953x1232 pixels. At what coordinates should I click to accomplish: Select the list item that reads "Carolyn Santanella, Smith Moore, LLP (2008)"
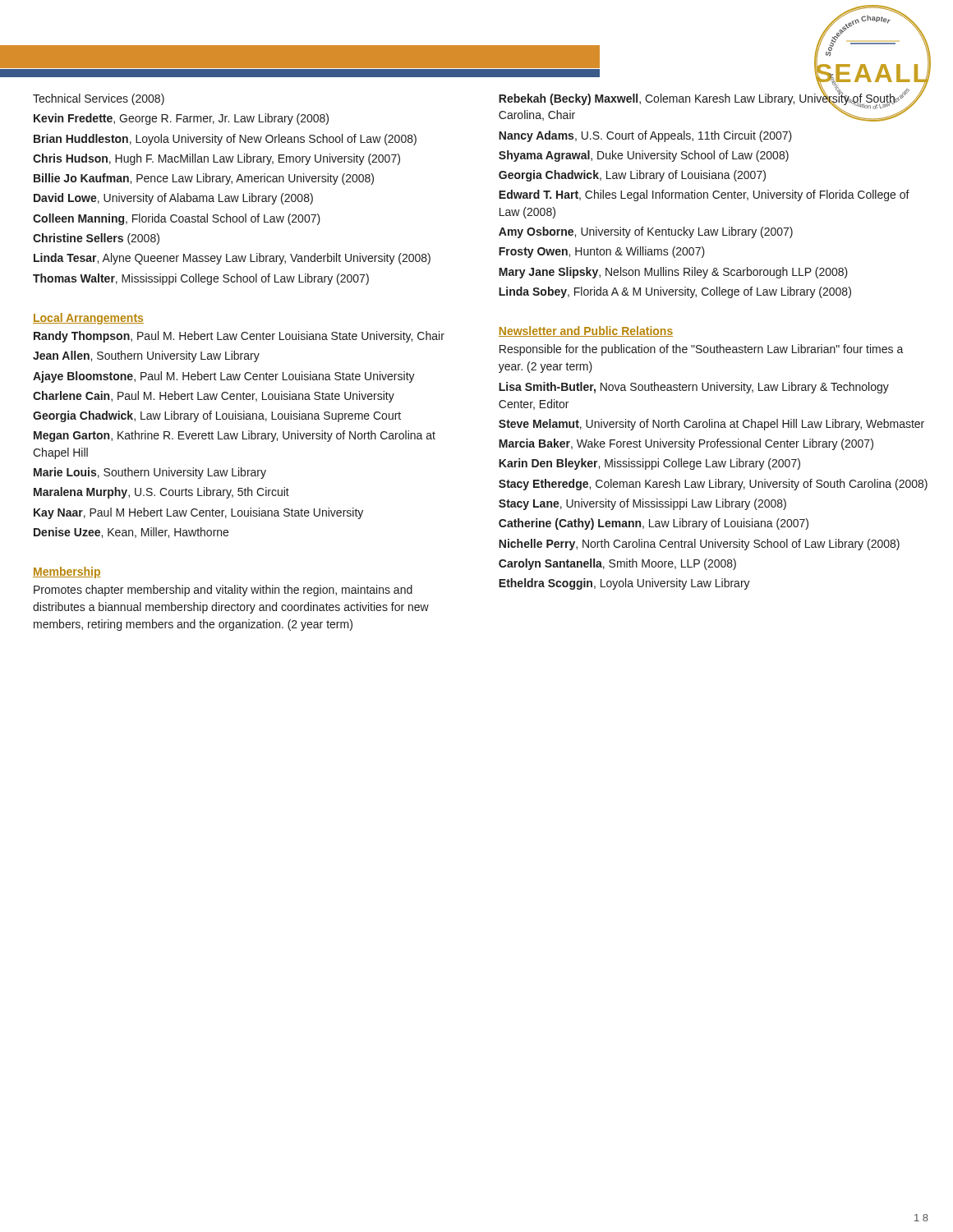[618, 563]
